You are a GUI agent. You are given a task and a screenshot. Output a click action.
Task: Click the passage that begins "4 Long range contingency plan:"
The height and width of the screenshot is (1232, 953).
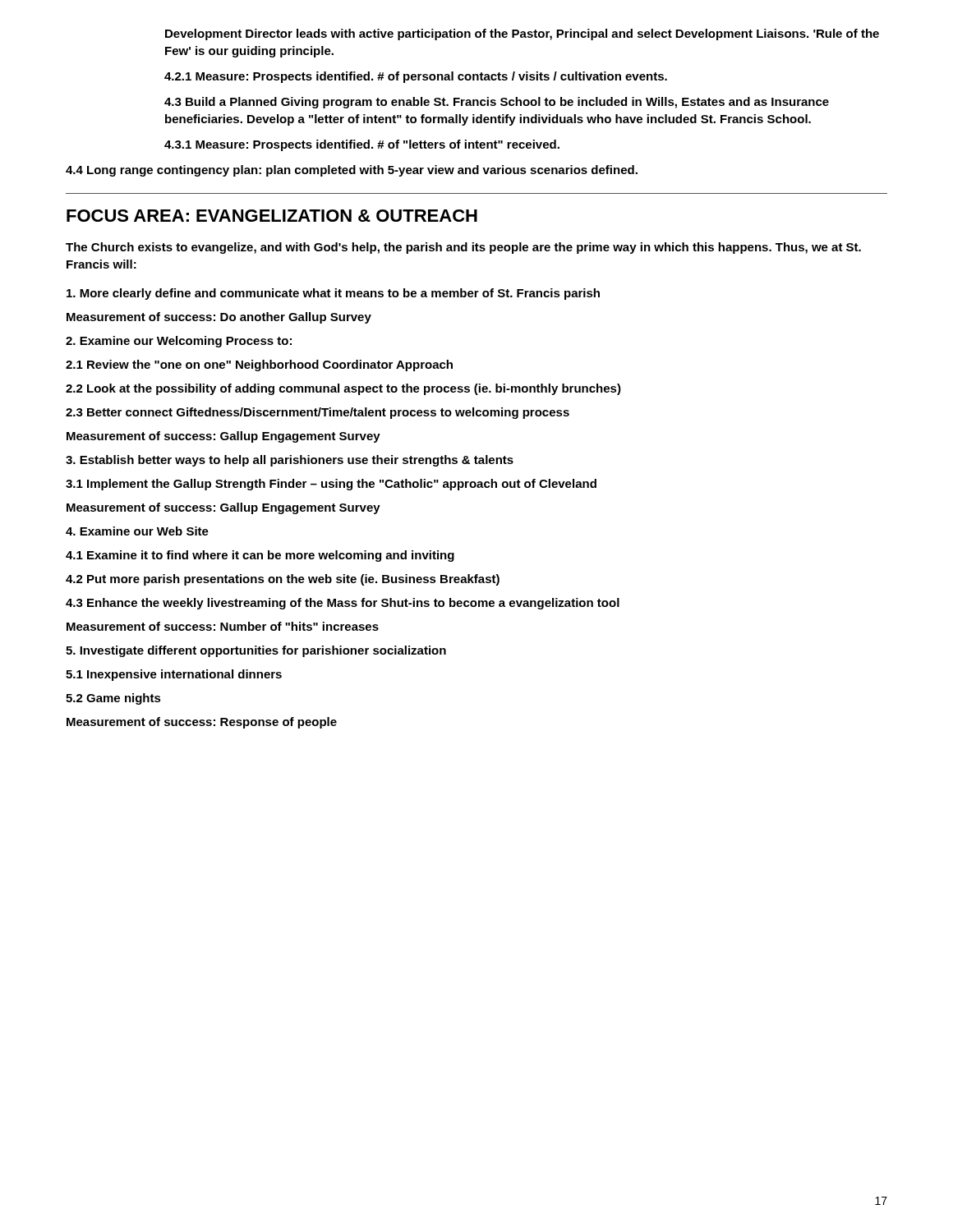(352, 170)
